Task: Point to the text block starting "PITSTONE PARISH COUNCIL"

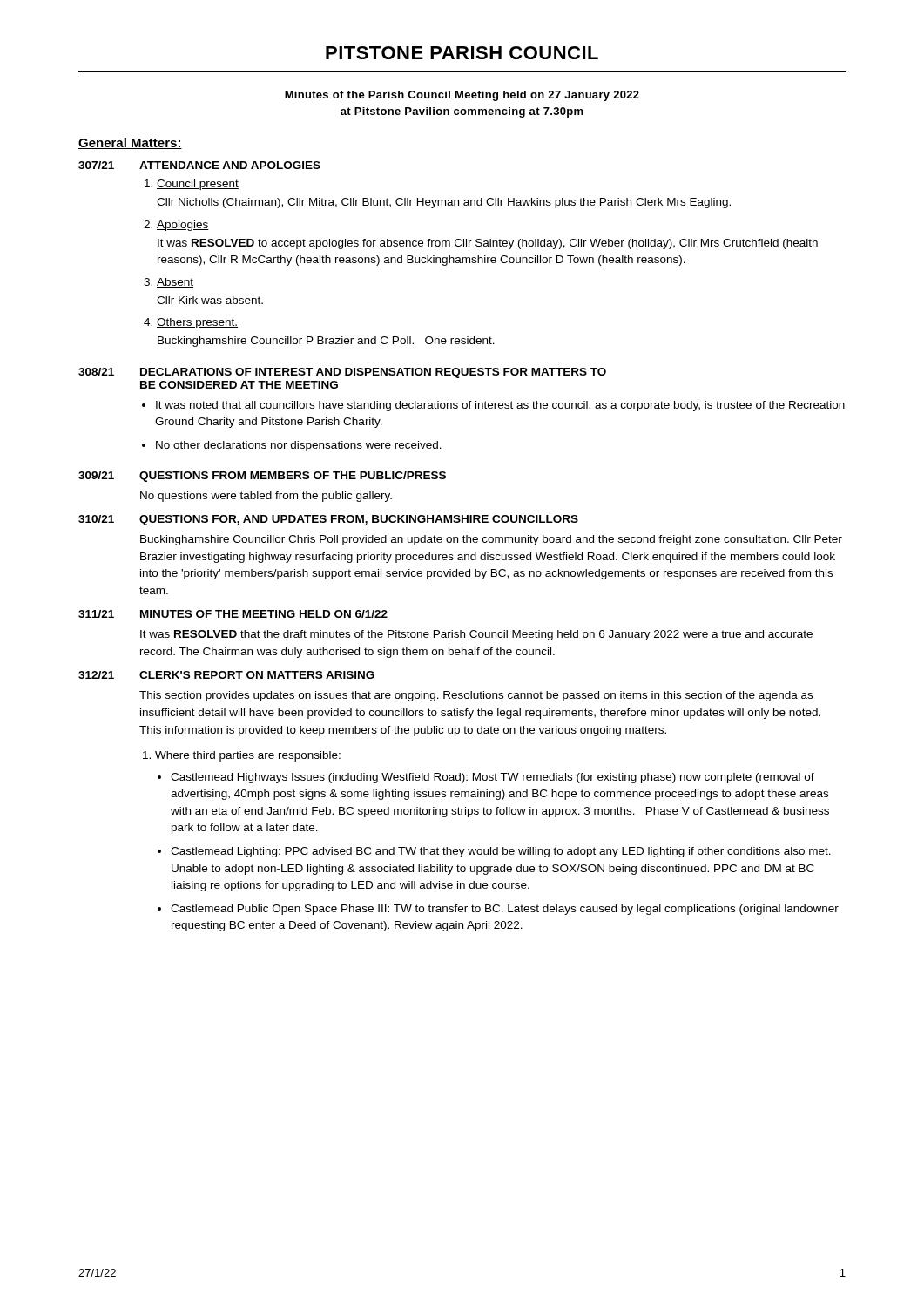Action: pos(462,53)
